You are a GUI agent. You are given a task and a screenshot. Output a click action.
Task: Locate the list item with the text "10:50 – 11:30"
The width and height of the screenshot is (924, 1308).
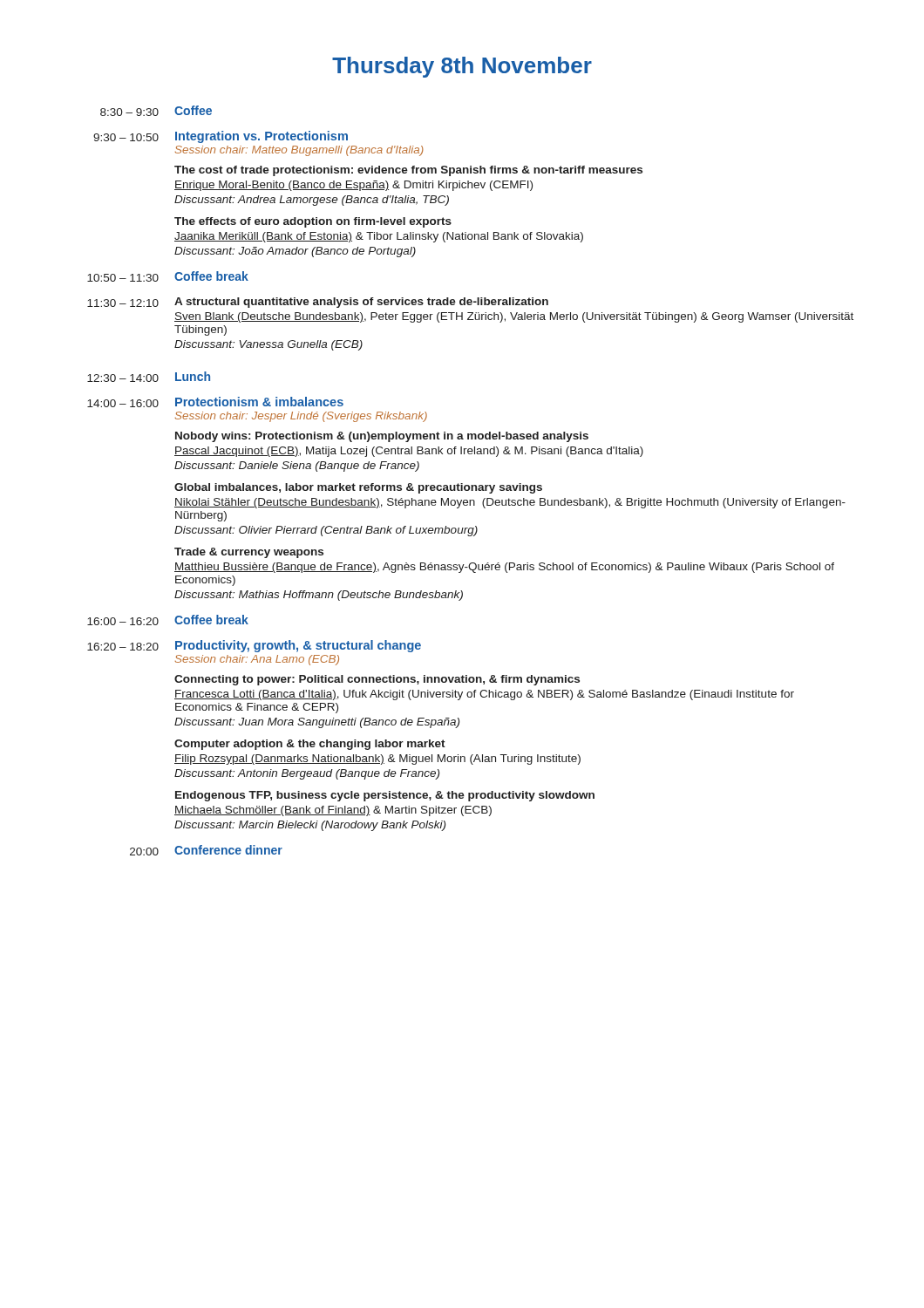pos(132,276)
